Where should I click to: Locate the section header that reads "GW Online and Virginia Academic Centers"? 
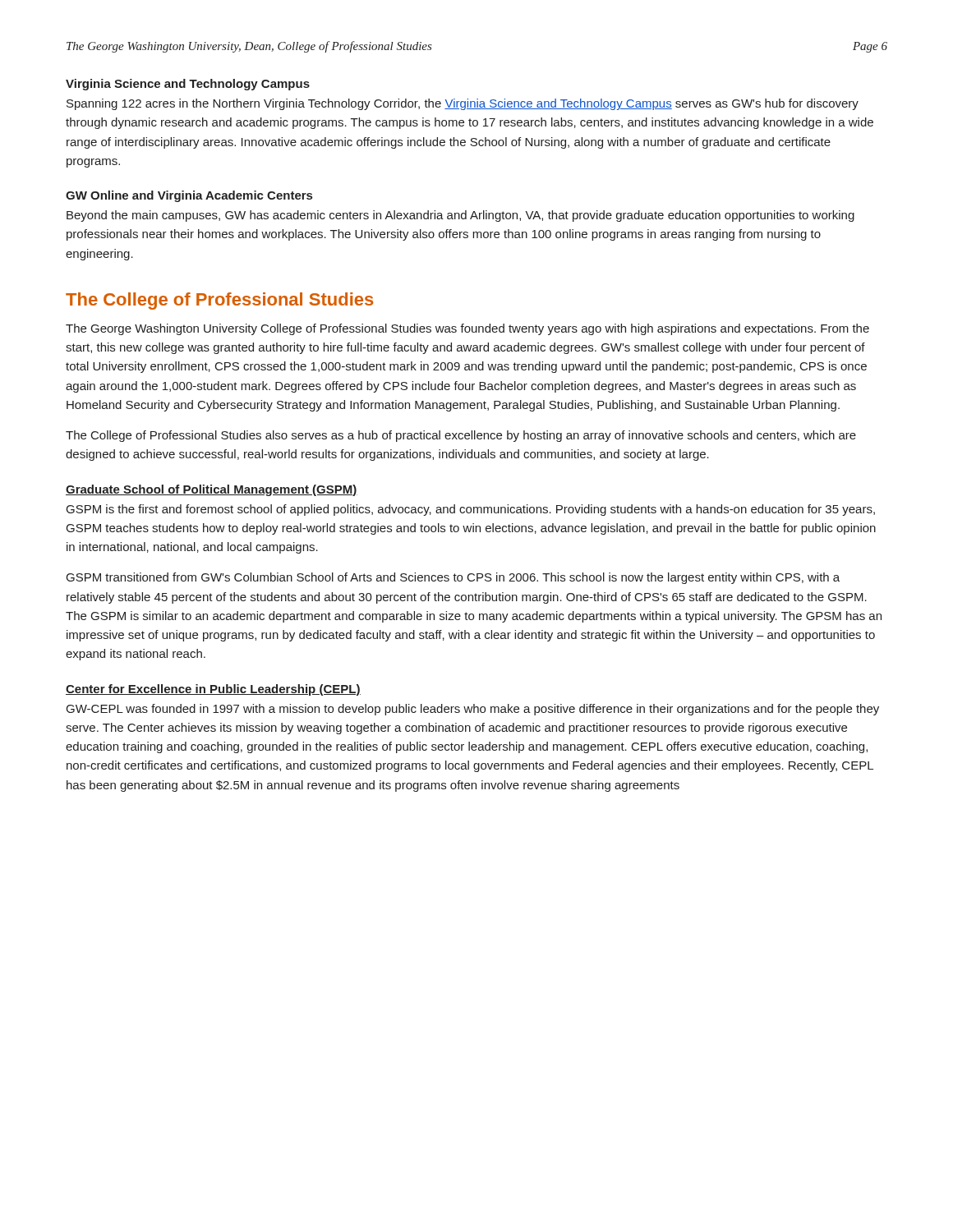pyautogui.click(x=189, y=195)
